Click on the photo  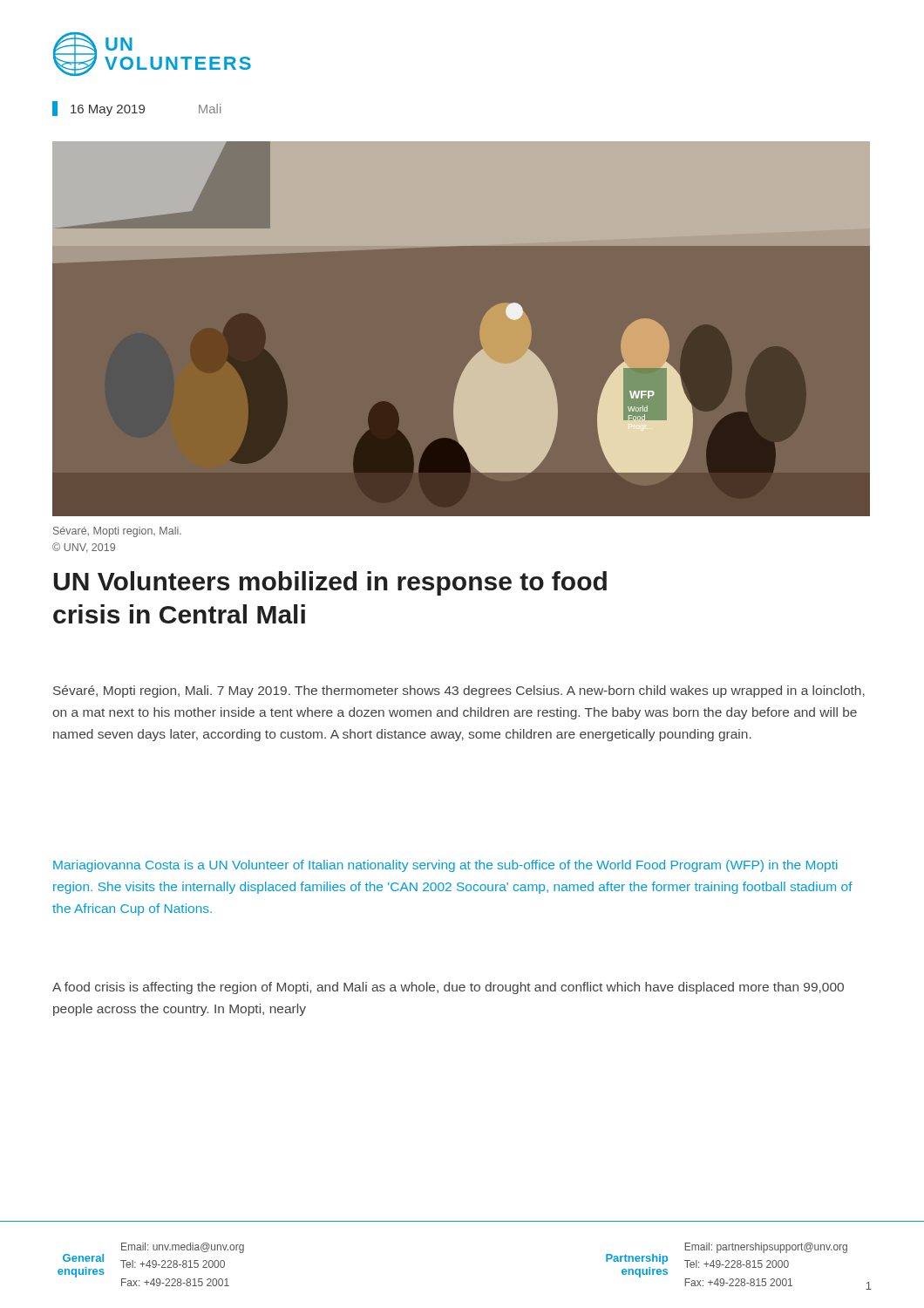[x=461, y=329]
